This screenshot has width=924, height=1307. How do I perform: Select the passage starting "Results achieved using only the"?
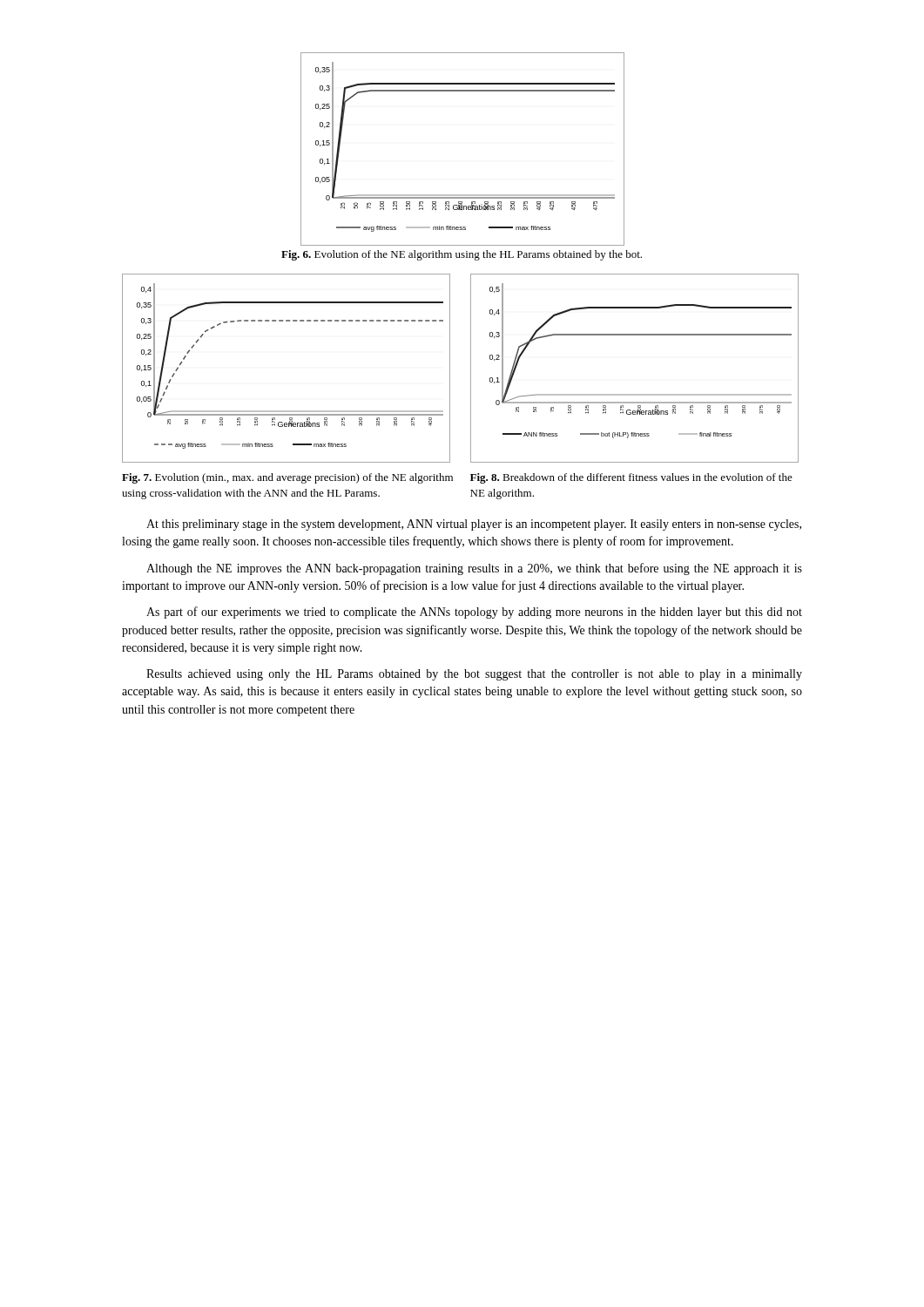[462, 692]
